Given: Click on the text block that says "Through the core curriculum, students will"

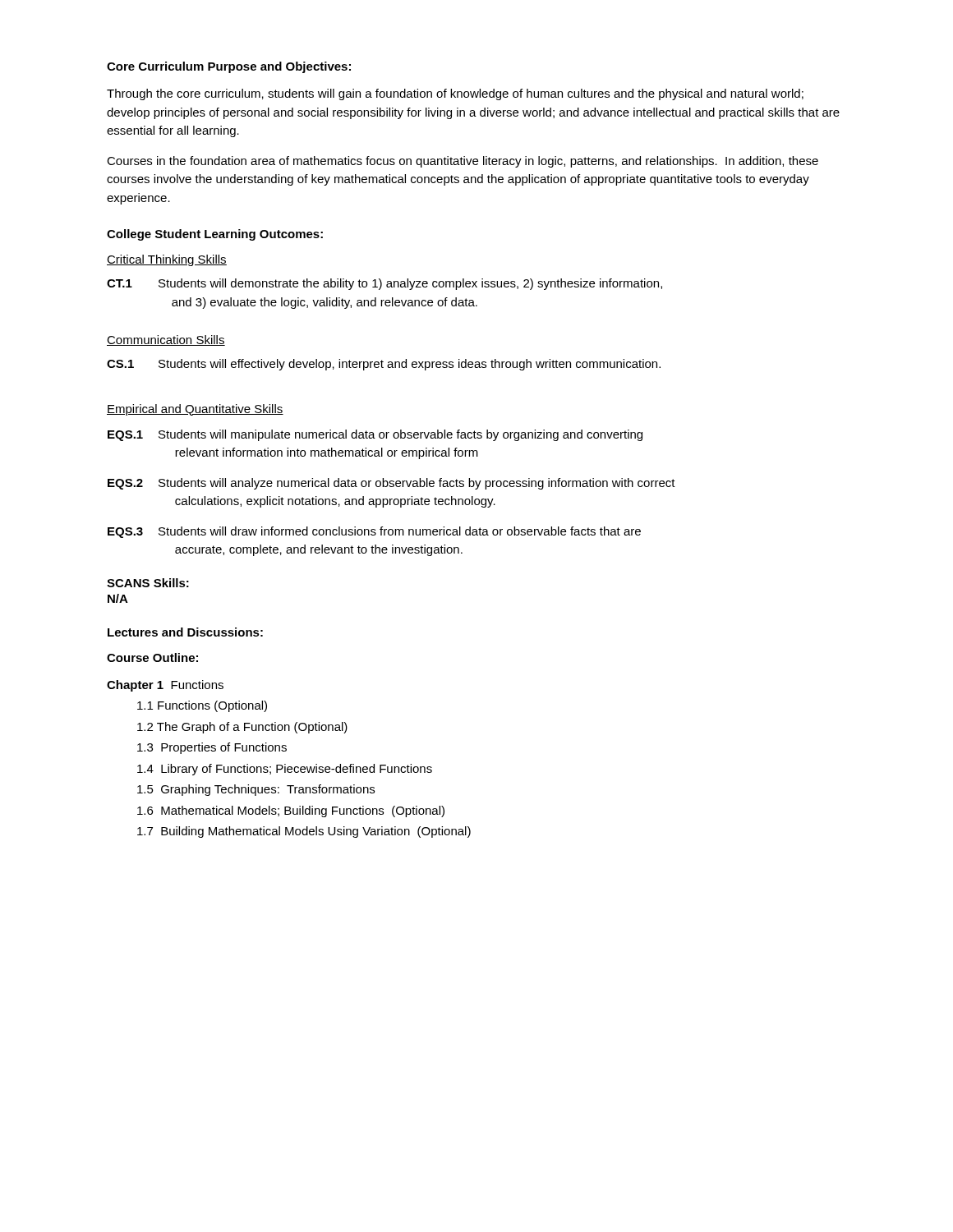Looking at the screenshot, I should tap(473, 112).
